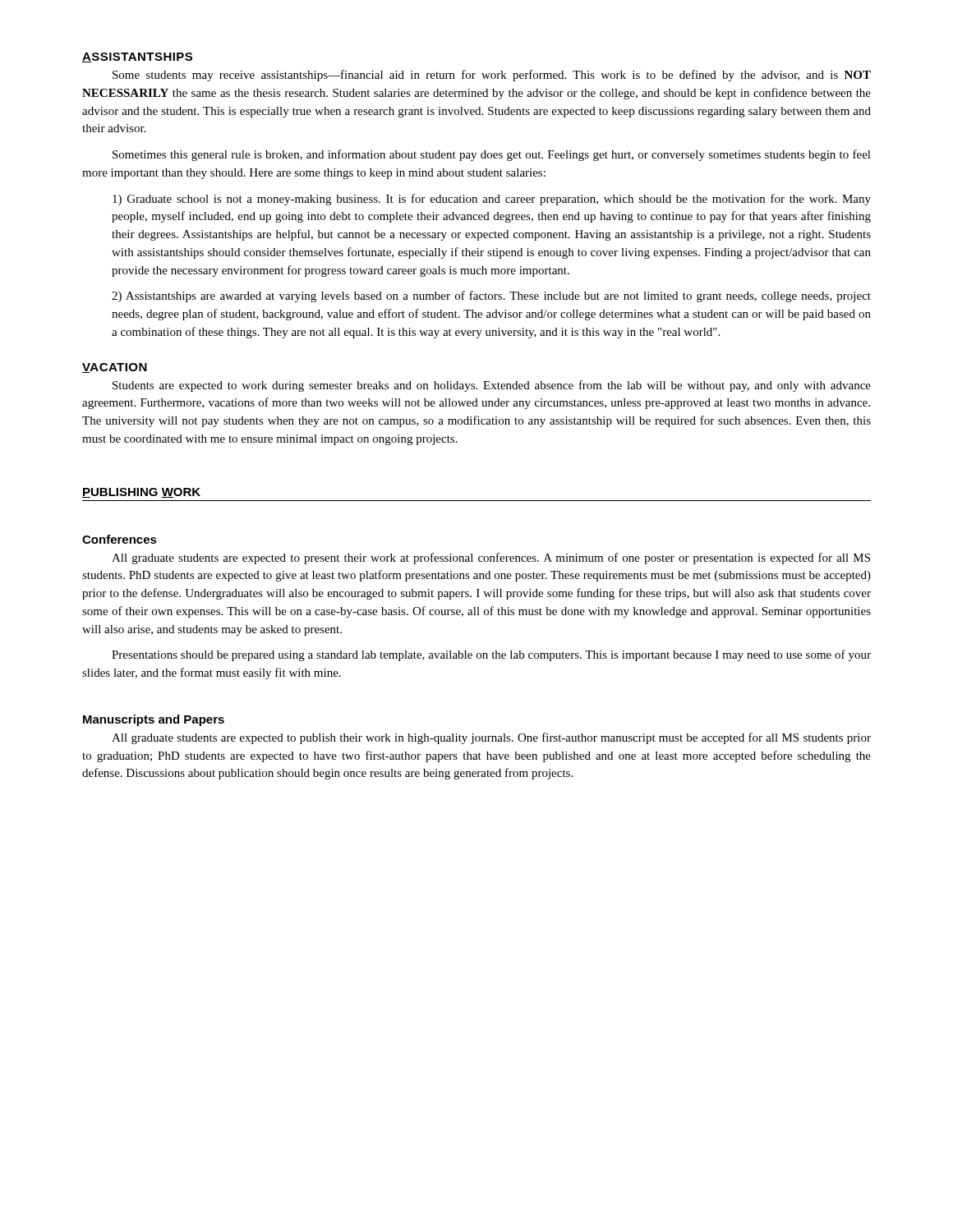953x1232 pixels.
Task: Navigate to the passage starting "Manuscripts and Papers"
Action: pyautogui.click(x=153, y=719)
